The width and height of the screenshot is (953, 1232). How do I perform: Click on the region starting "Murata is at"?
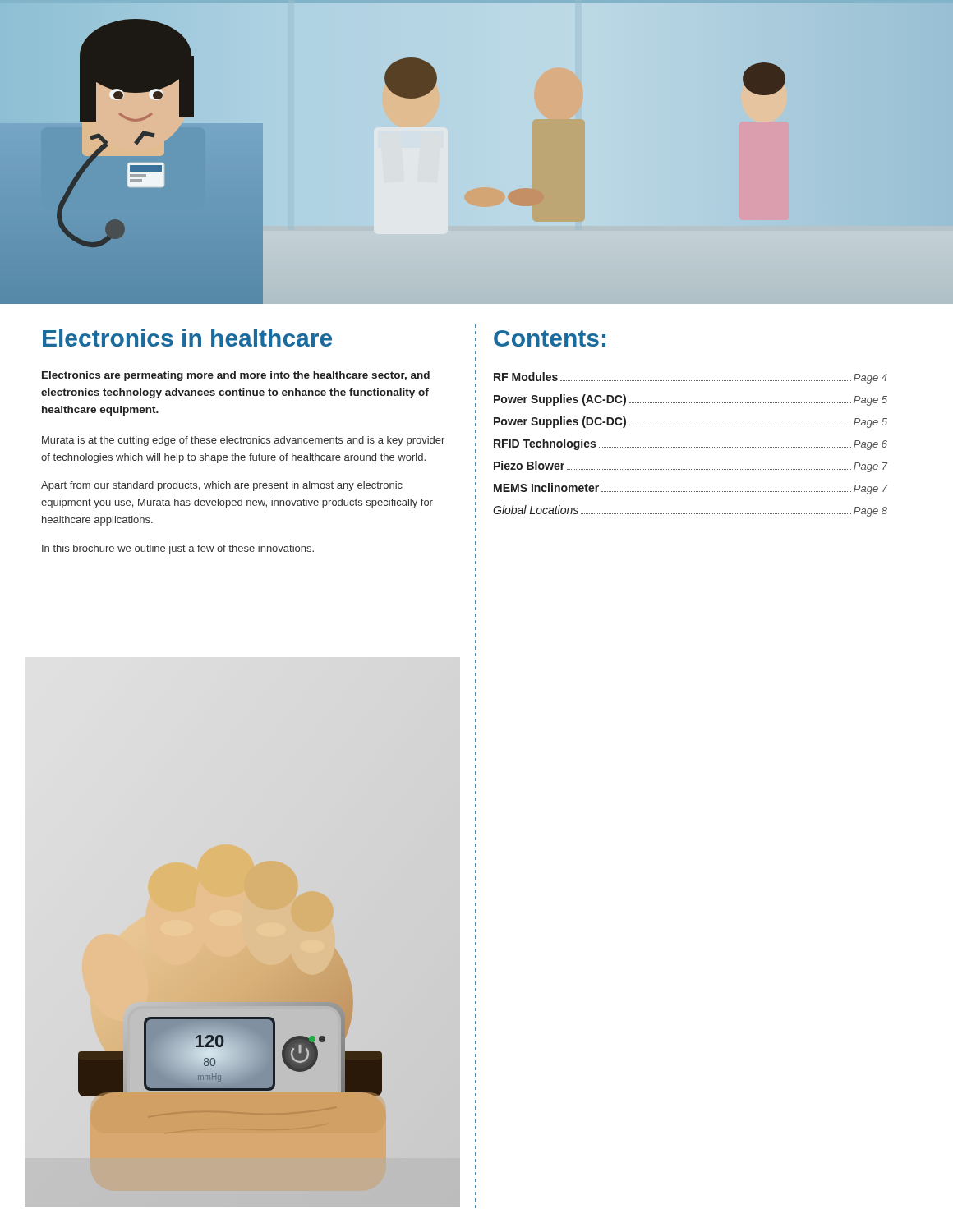tap(243, 448)
